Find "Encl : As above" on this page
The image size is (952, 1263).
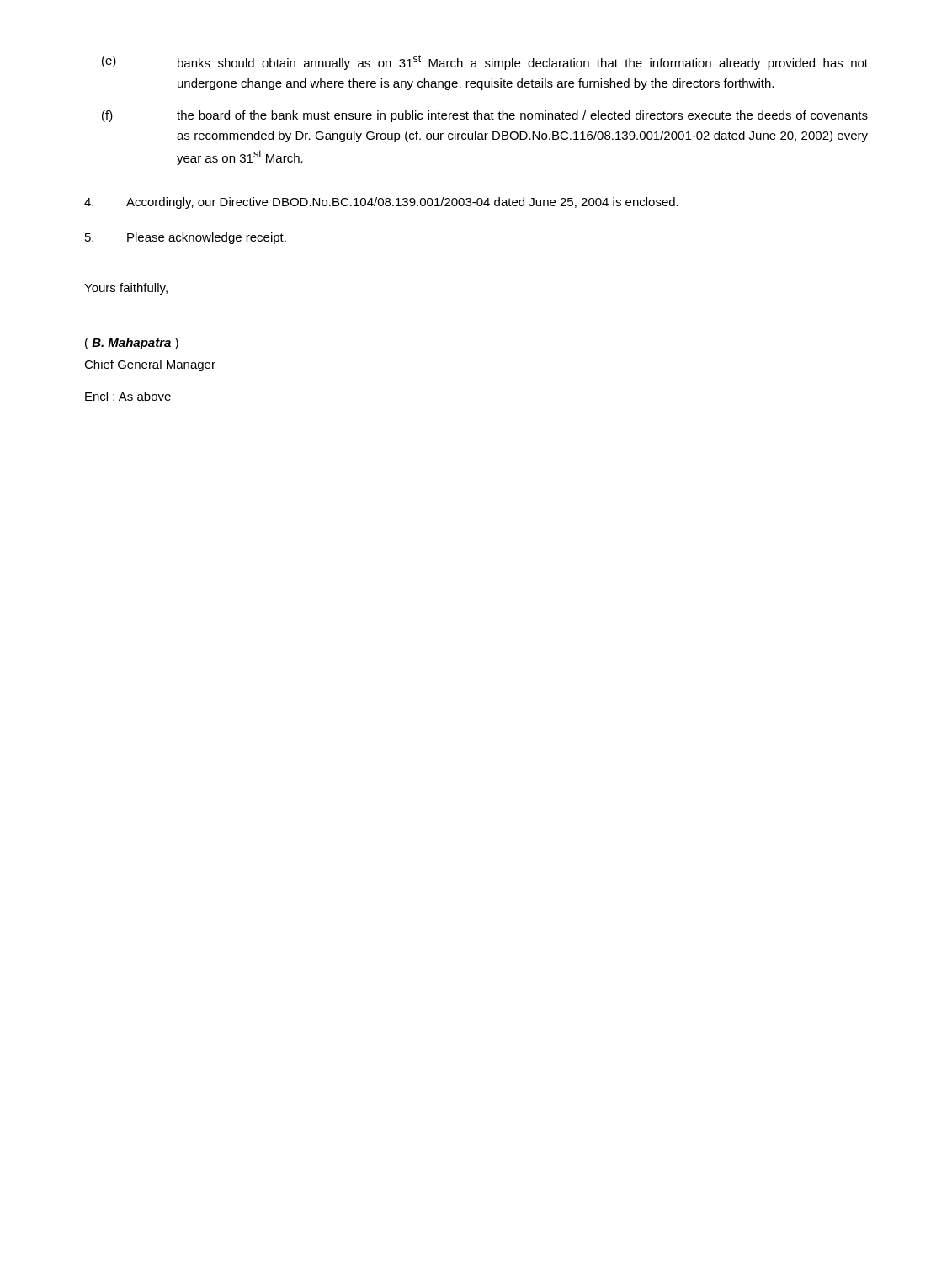click(128, 396)
